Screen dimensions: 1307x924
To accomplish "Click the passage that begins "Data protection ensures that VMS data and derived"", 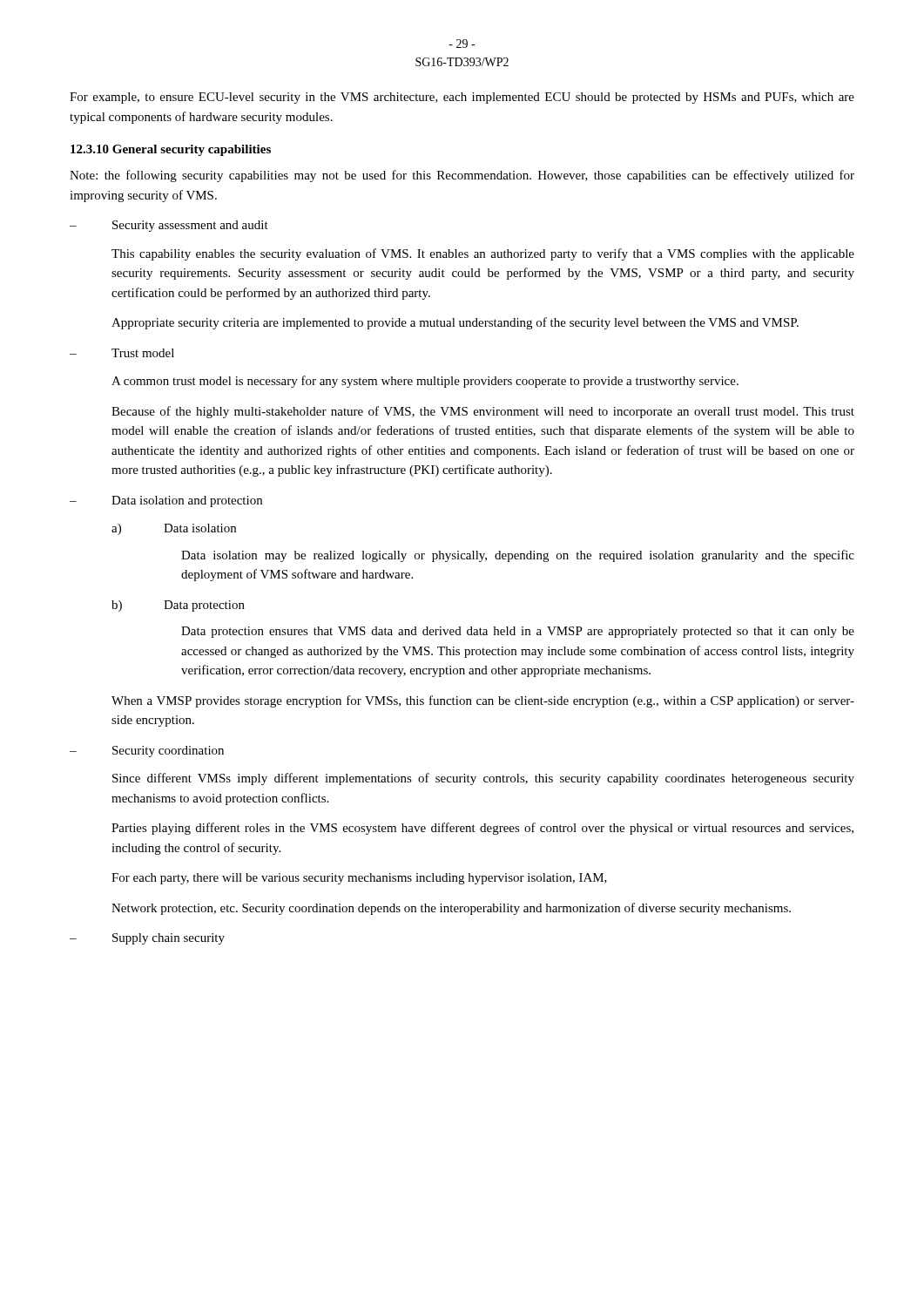I will [518, 650].
